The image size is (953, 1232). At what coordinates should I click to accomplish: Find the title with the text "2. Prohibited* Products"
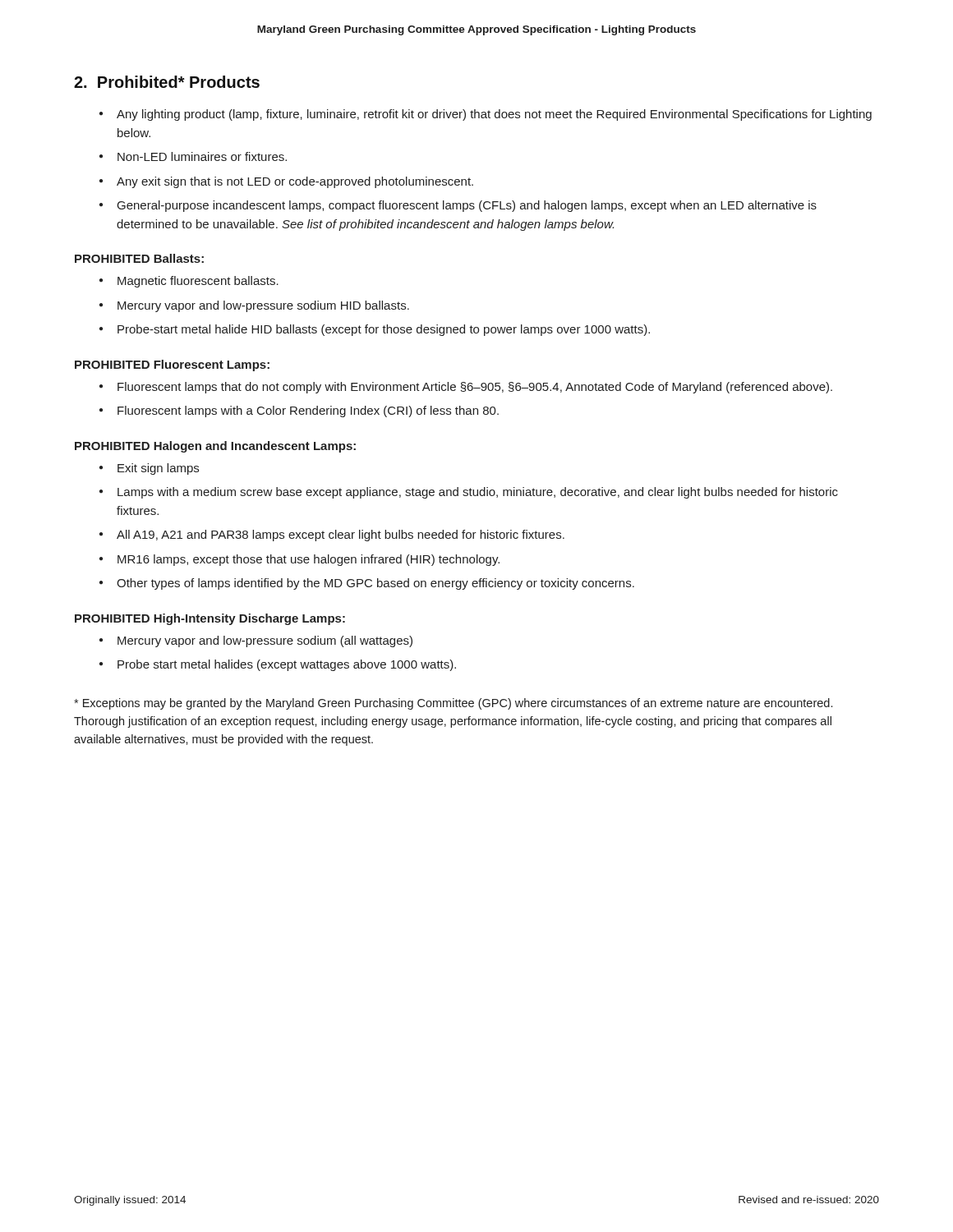pyautogui.click(x=167, y=82)
